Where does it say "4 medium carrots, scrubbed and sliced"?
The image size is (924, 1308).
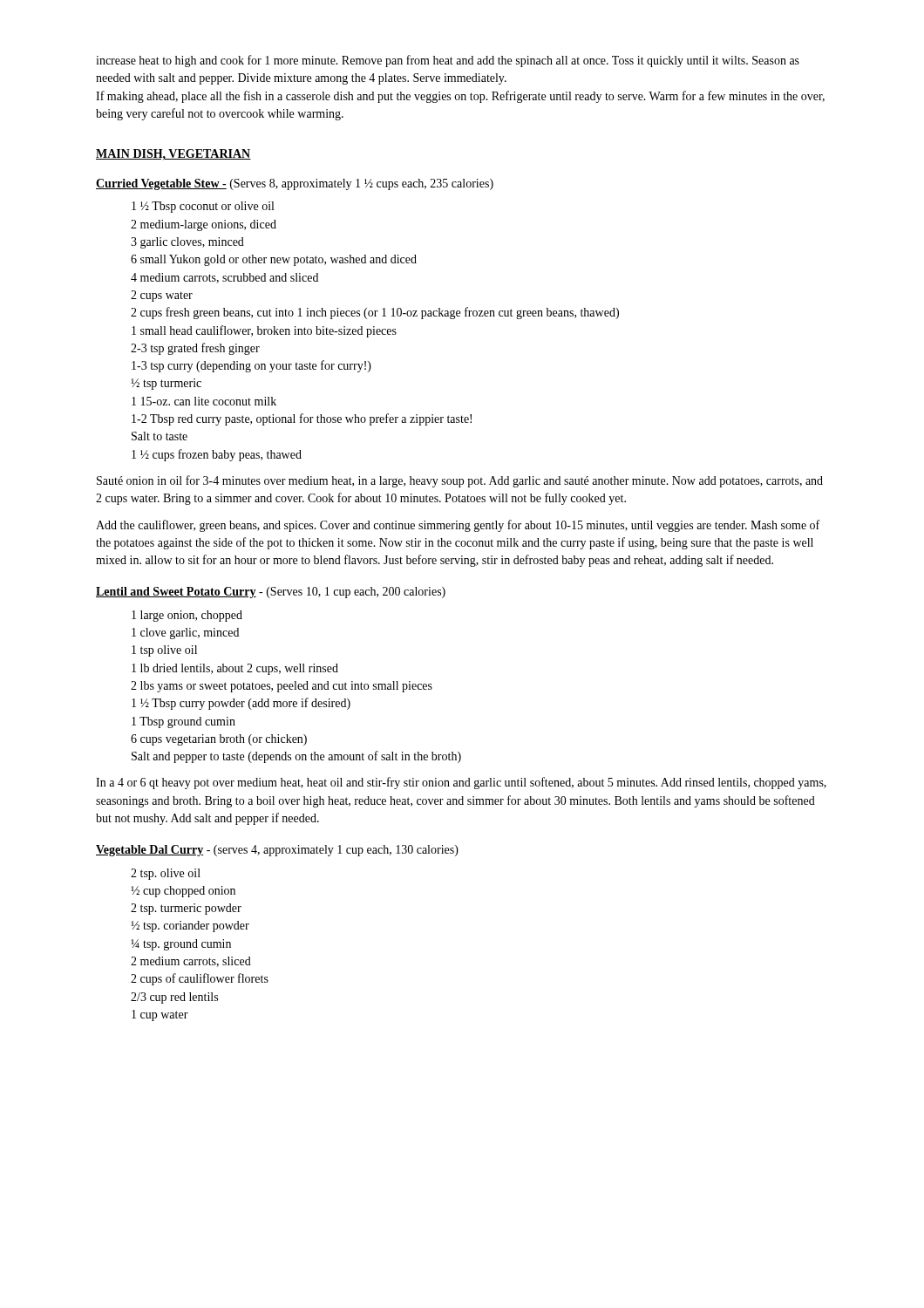pyautogui.click(x=225, y=277)
